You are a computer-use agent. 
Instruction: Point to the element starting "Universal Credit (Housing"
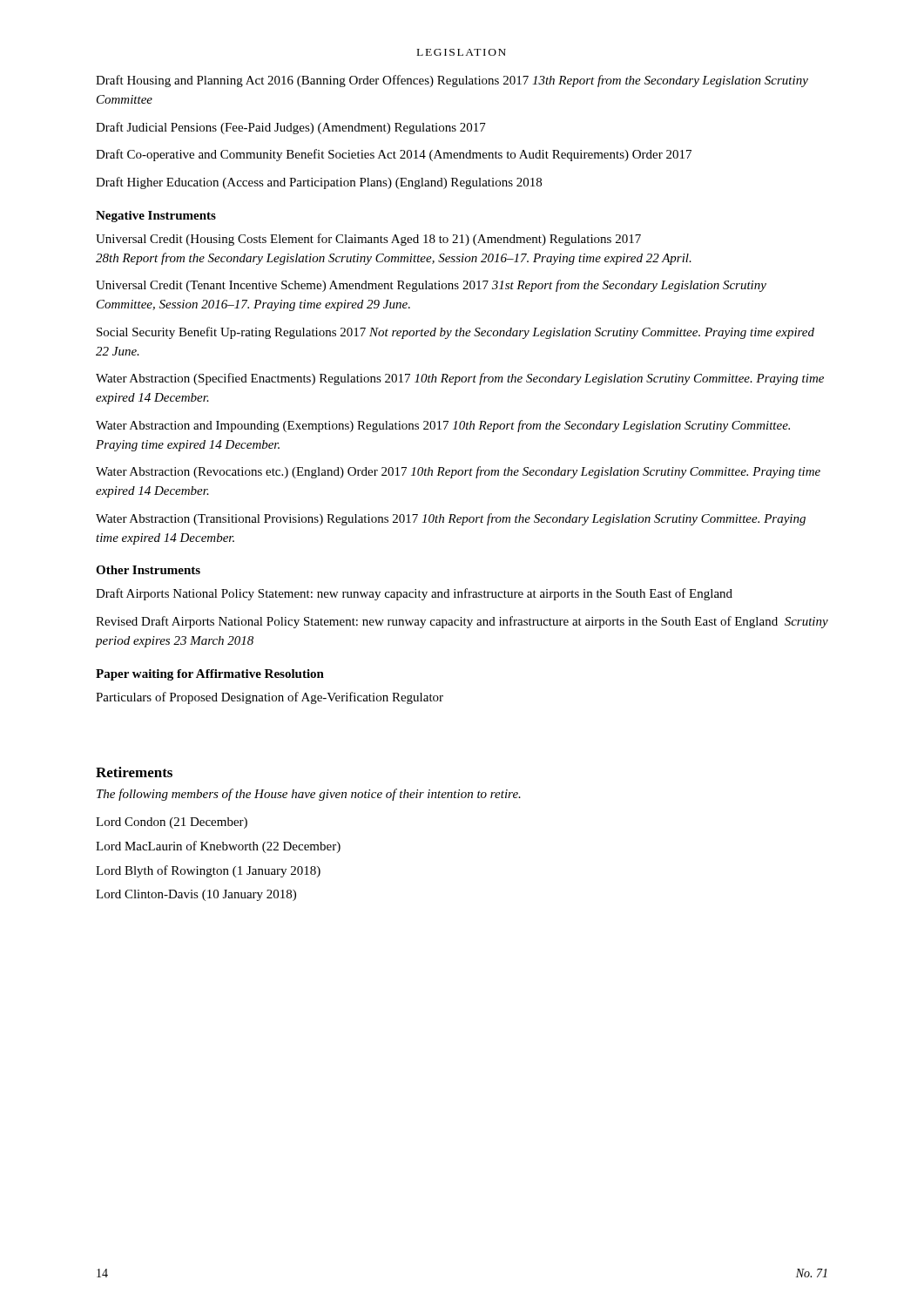[x=394, y=248]
